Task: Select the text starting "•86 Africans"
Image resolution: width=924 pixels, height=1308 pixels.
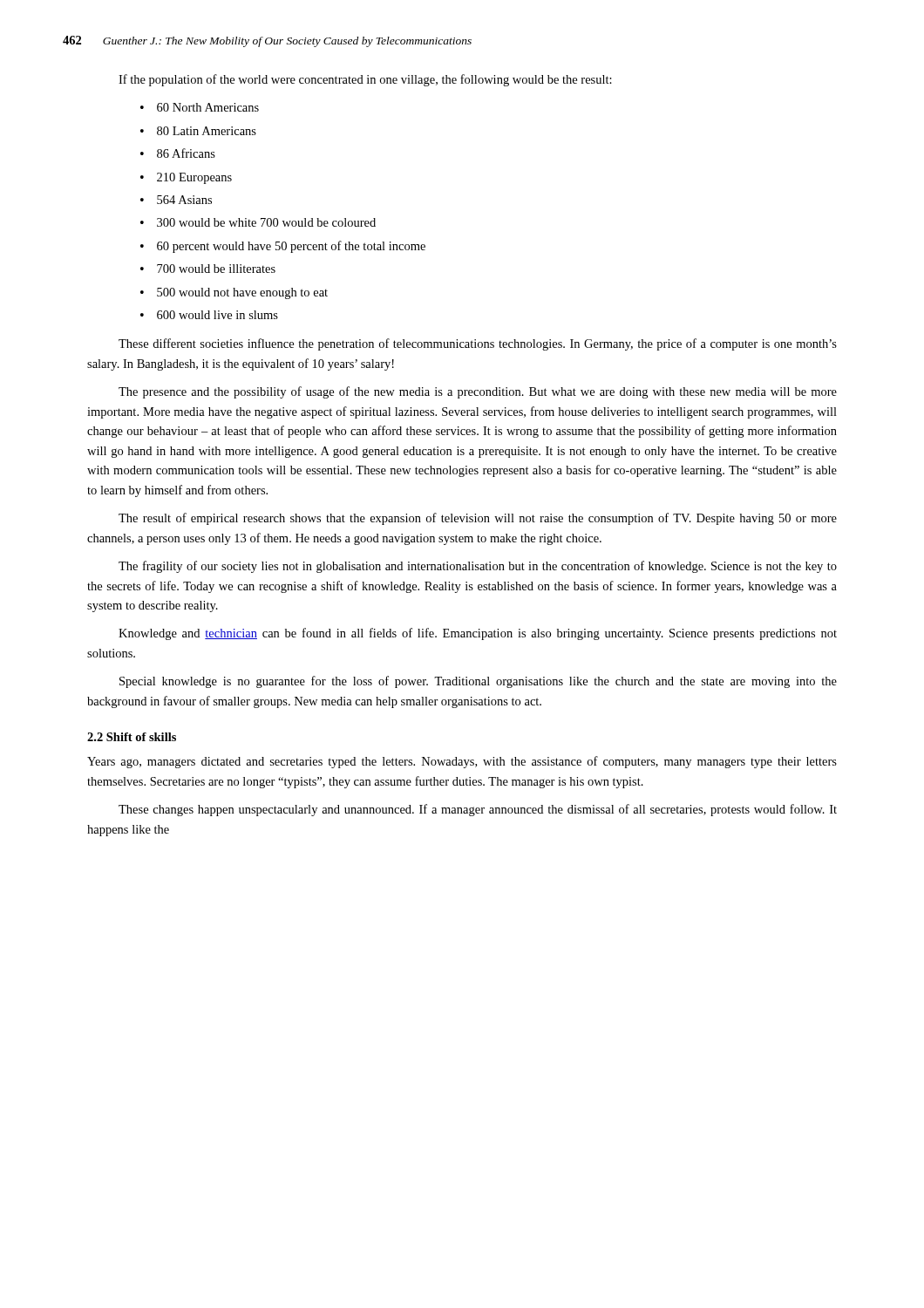Action: (x=177, y=154)
